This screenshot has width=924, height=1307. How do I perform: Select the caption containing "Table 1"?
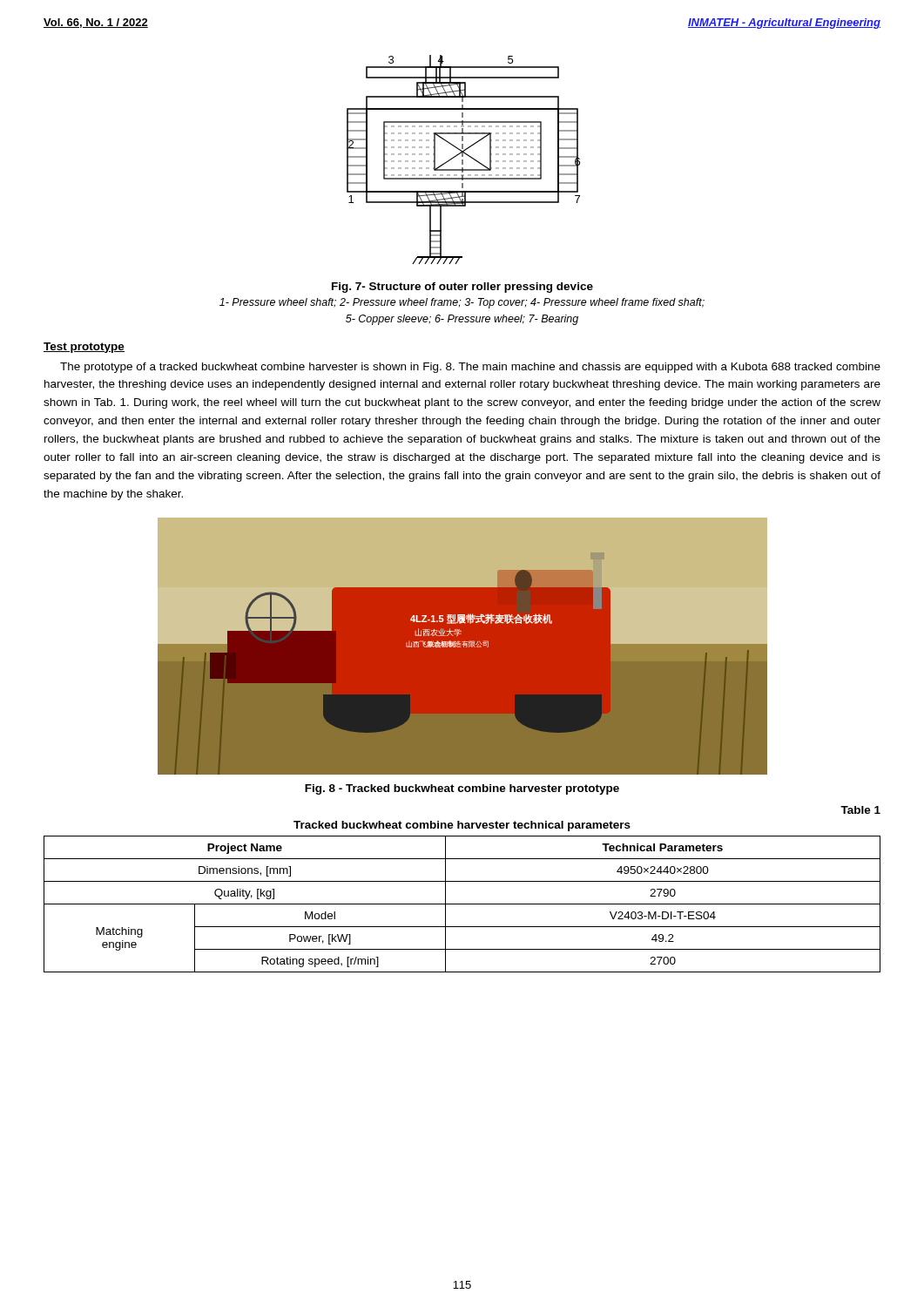tap(861, 810)
